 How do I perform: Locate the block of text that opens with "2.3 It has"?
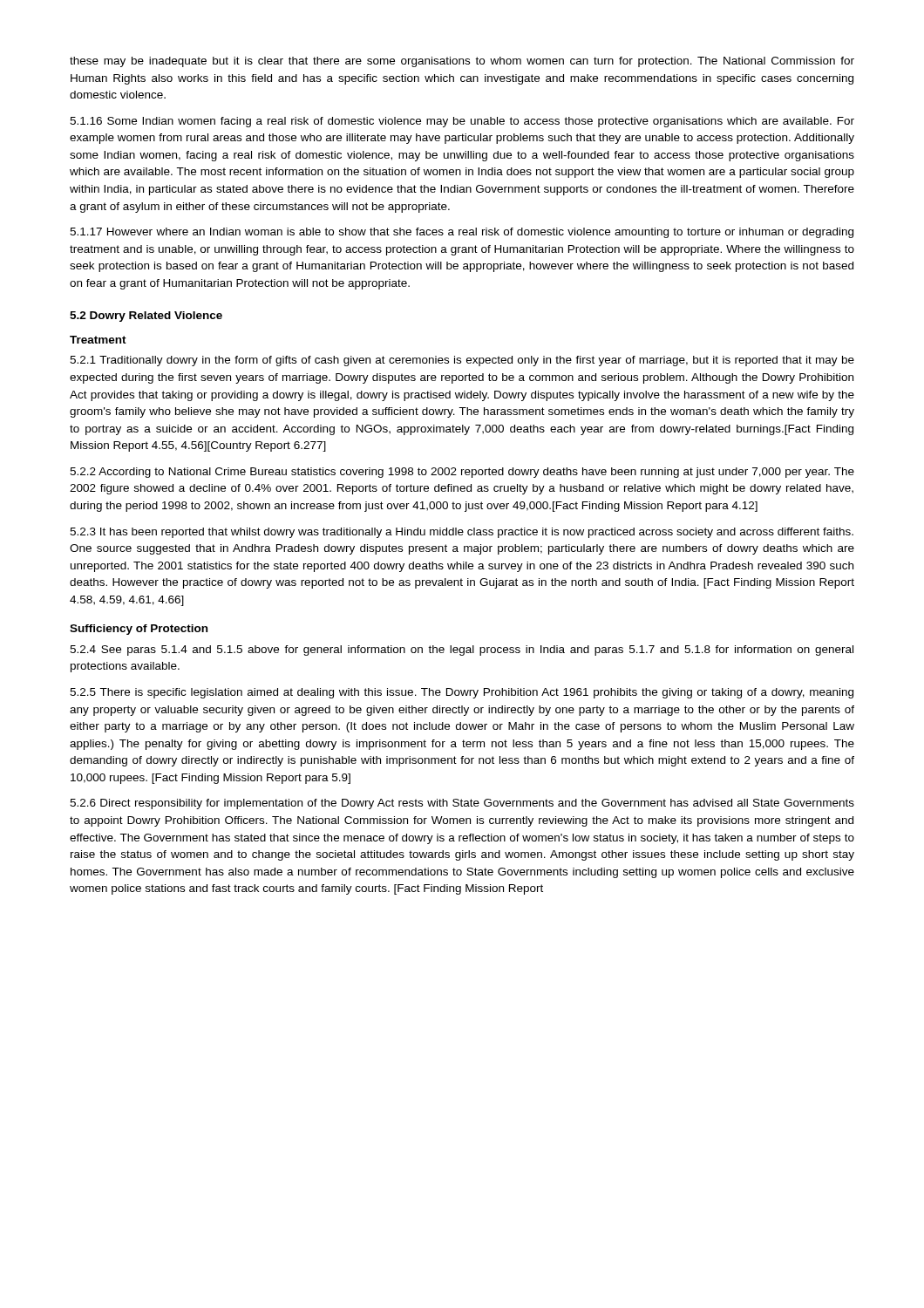click(462, 565)
